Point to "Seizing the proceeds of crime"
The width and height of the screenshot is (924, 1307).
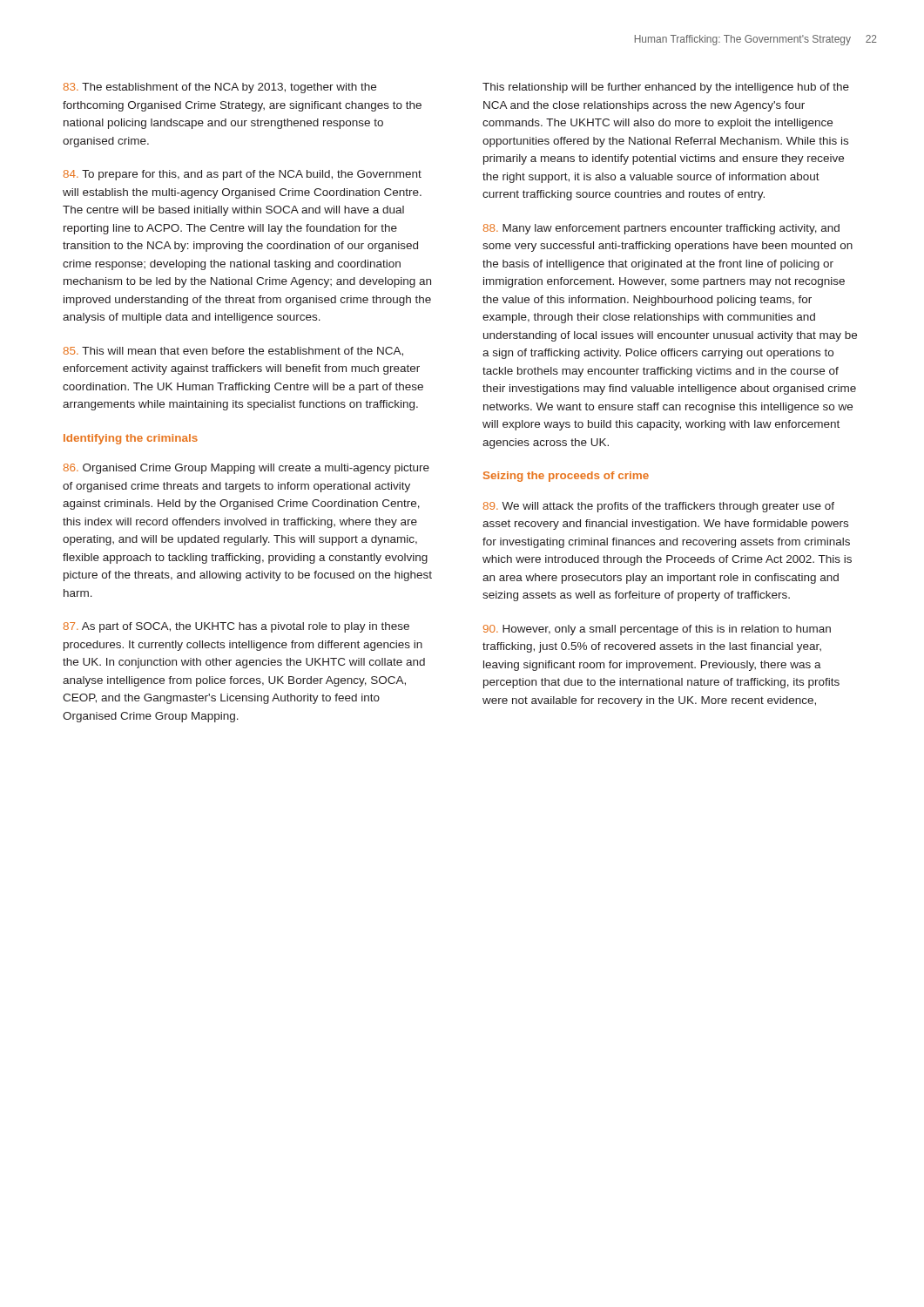click(566, 476)
